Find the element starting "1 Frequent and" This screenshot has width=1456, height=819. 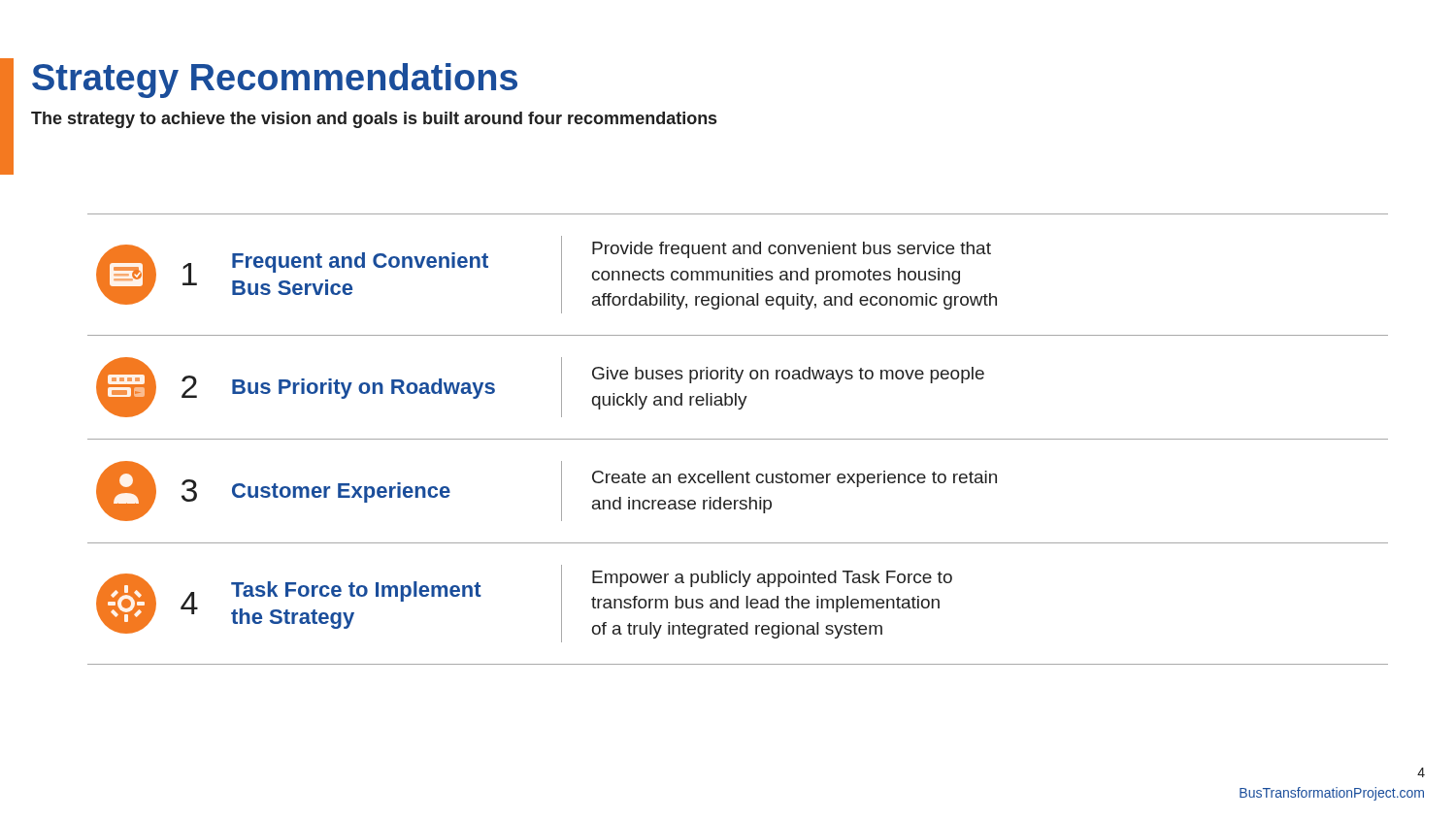738,274
